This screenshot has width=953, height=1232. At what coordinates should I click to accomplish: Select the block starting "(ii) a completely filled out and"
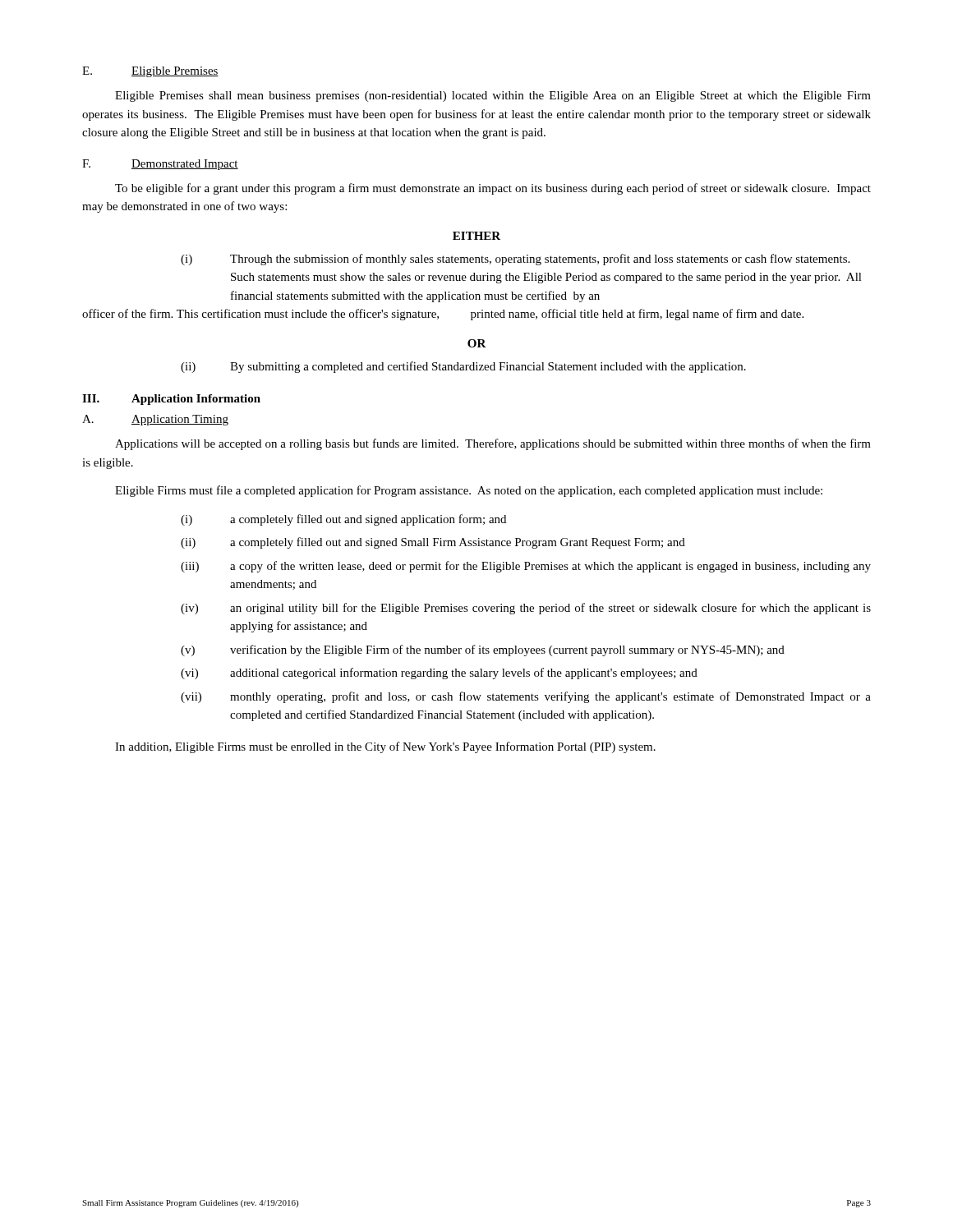click(526, 542)
